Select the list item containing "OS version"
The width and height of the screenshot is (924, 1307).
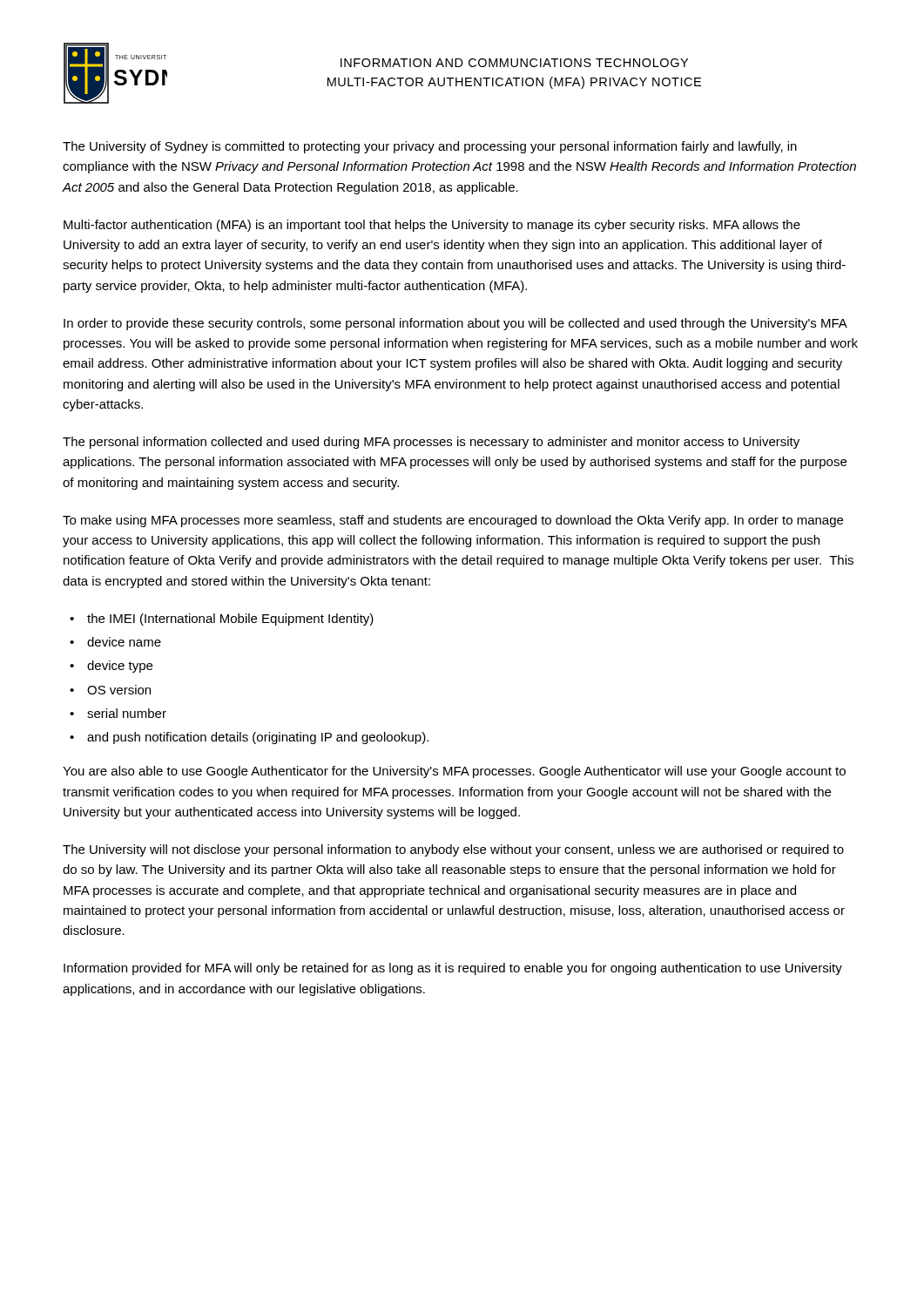119,689
